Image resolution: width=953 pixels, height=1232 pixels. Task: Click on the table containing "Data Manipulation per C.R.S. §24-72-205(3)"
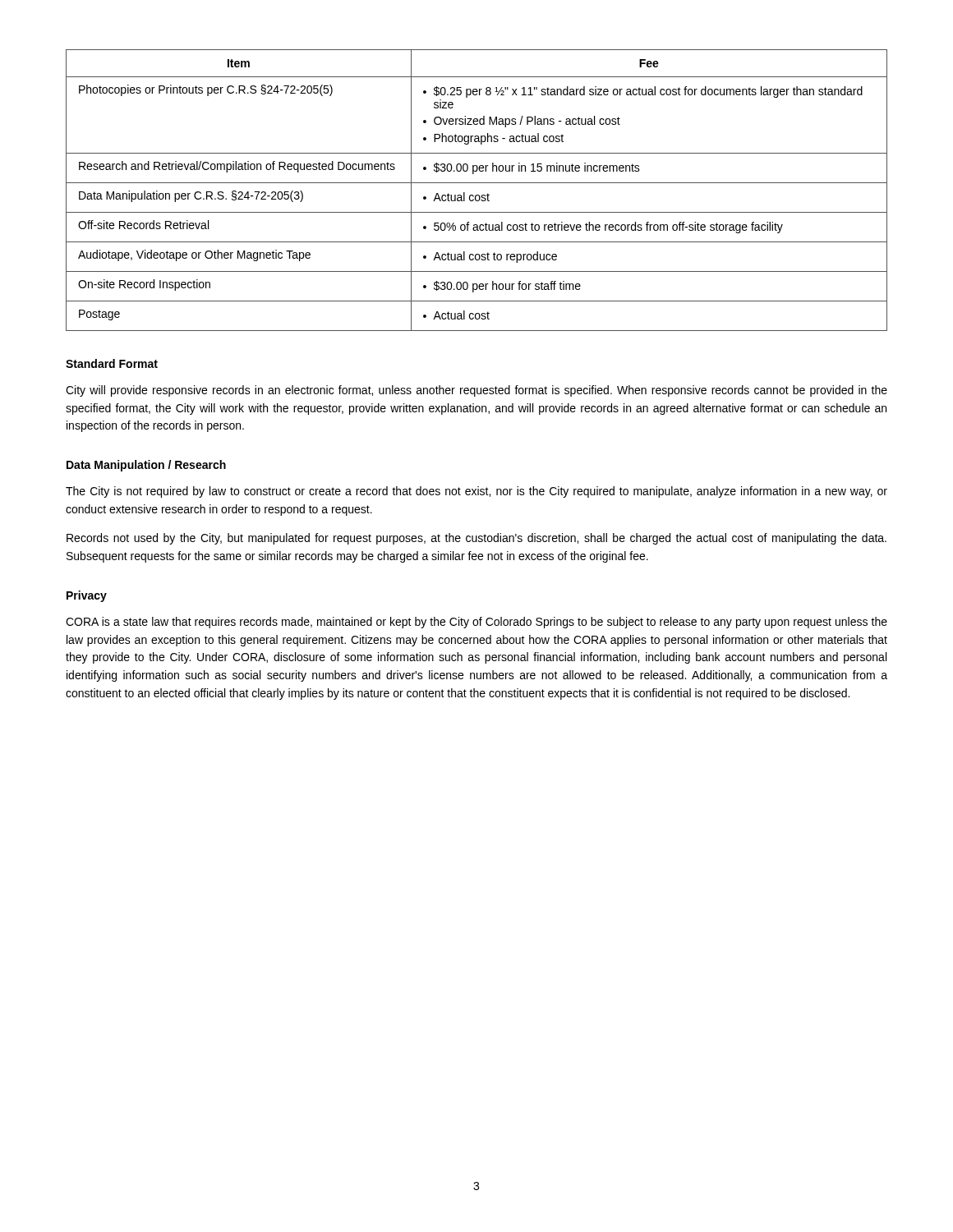[x=476, y=190]
